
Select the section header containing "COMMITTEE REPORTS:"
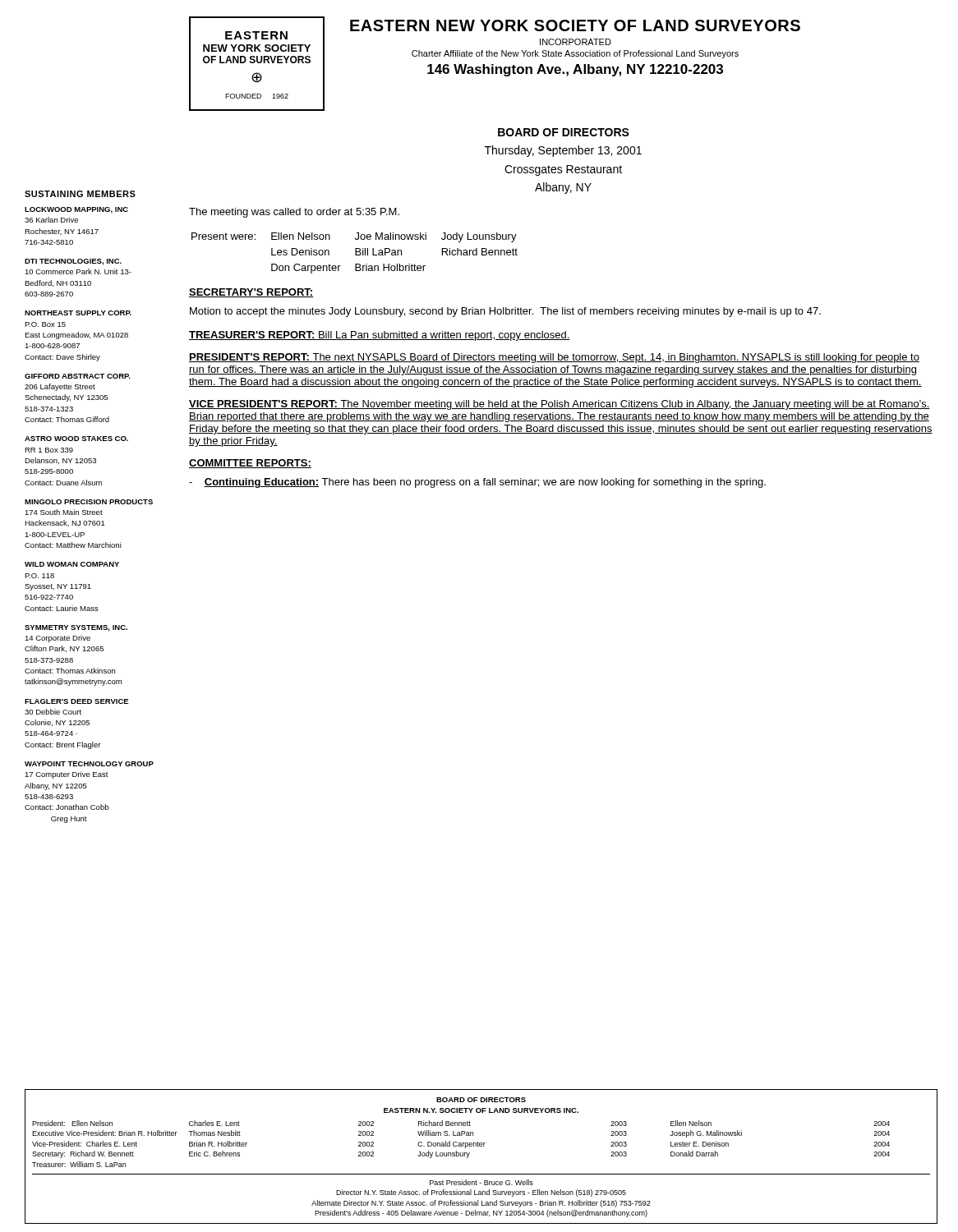(250, 463)
